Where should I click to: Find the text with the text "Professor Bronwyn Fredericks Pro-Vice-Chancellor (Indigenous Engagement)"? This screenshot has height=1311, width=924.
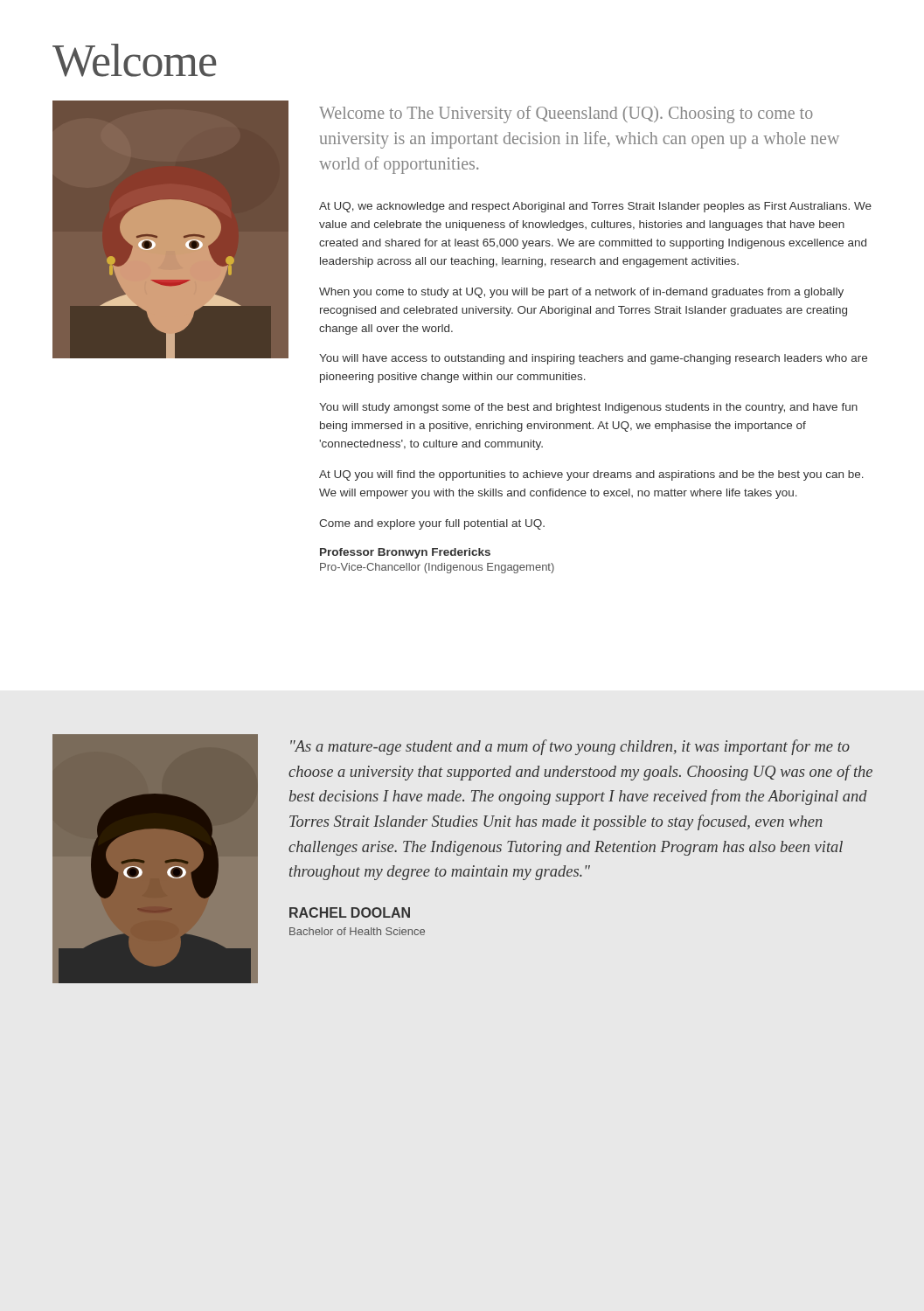coord(405,553)
